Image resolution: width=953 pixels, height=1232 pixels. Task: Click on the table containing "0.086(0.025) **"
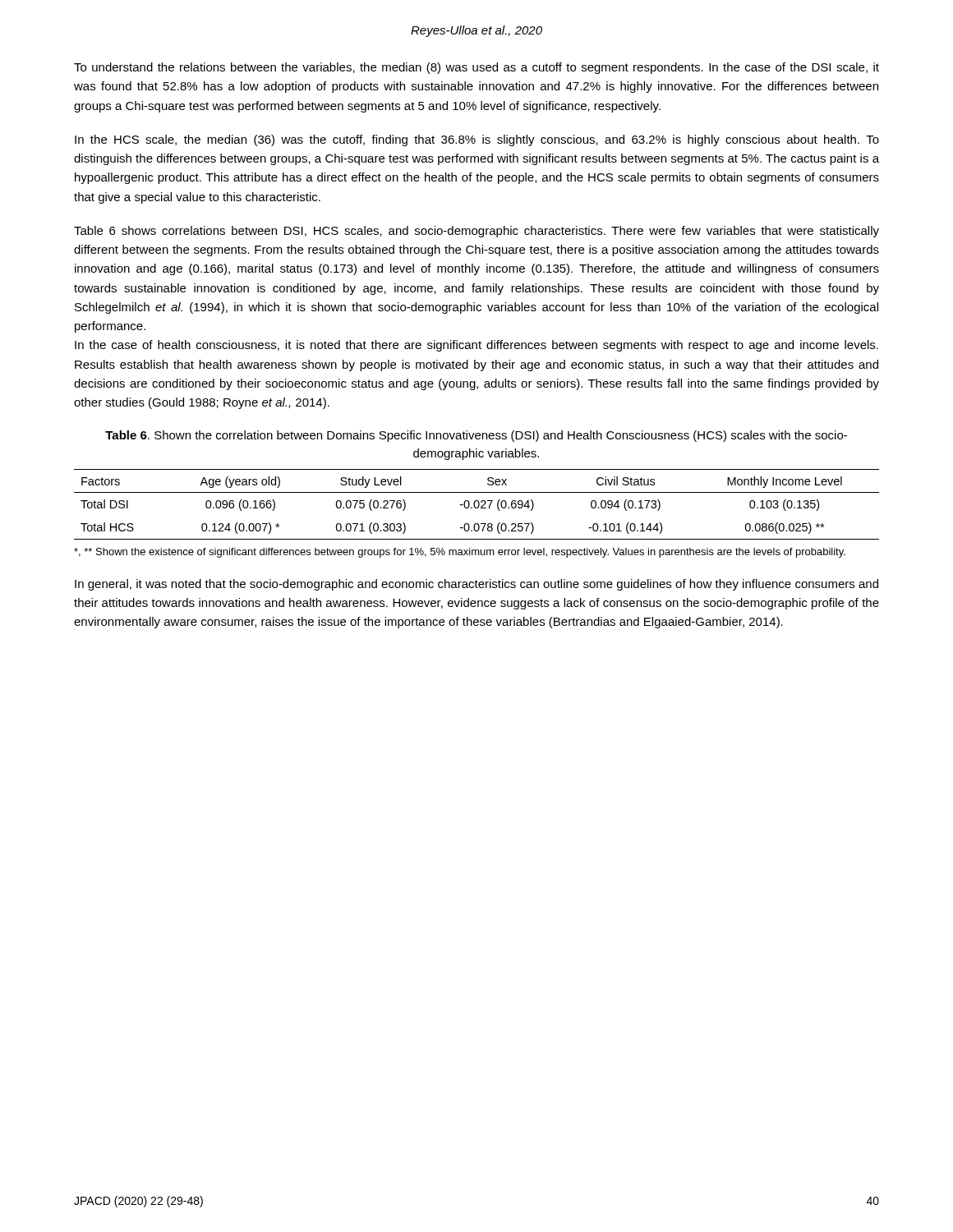tap(476, 504)
